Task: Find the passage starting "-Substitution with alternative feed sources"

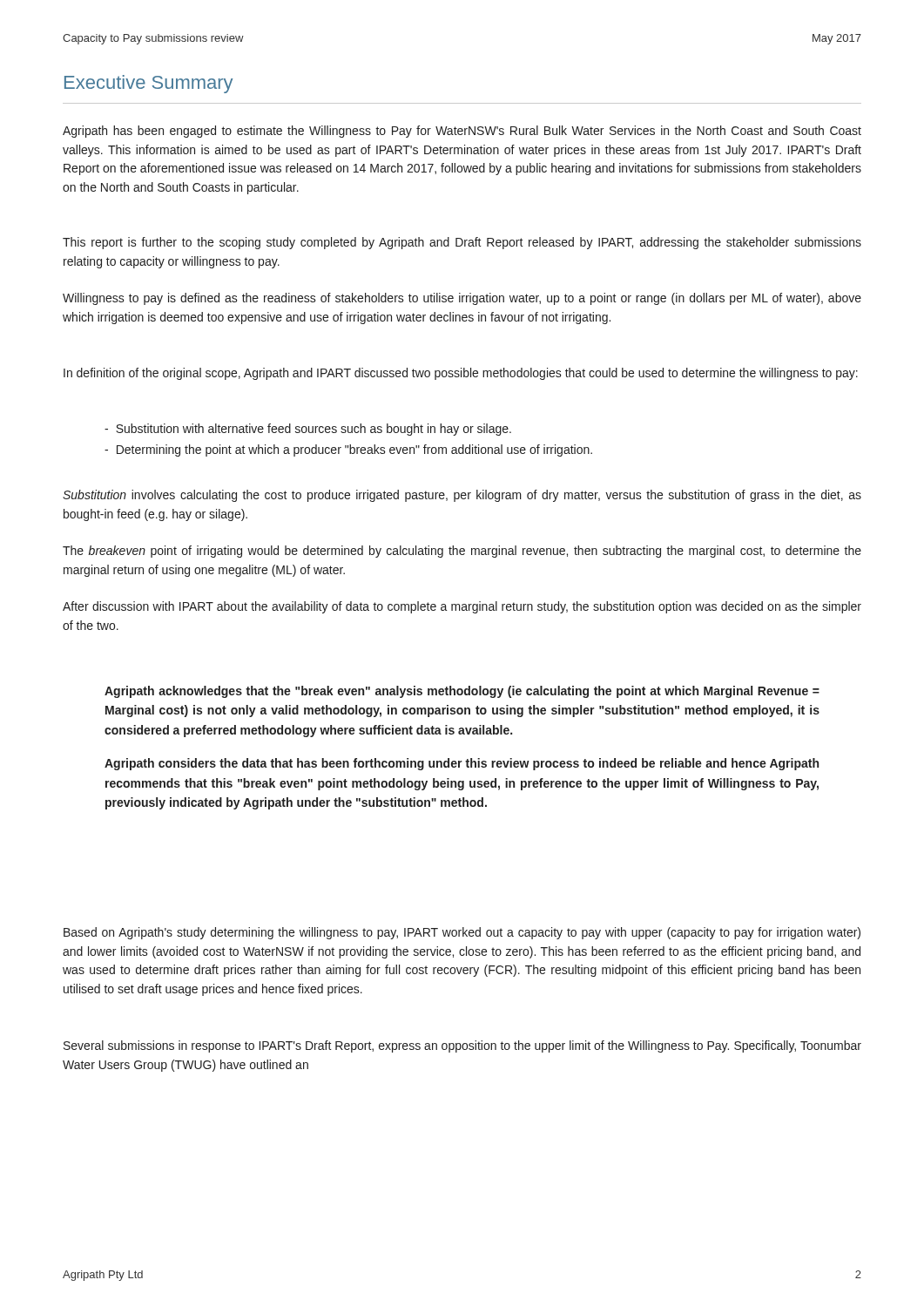Action: coord(308,429)
